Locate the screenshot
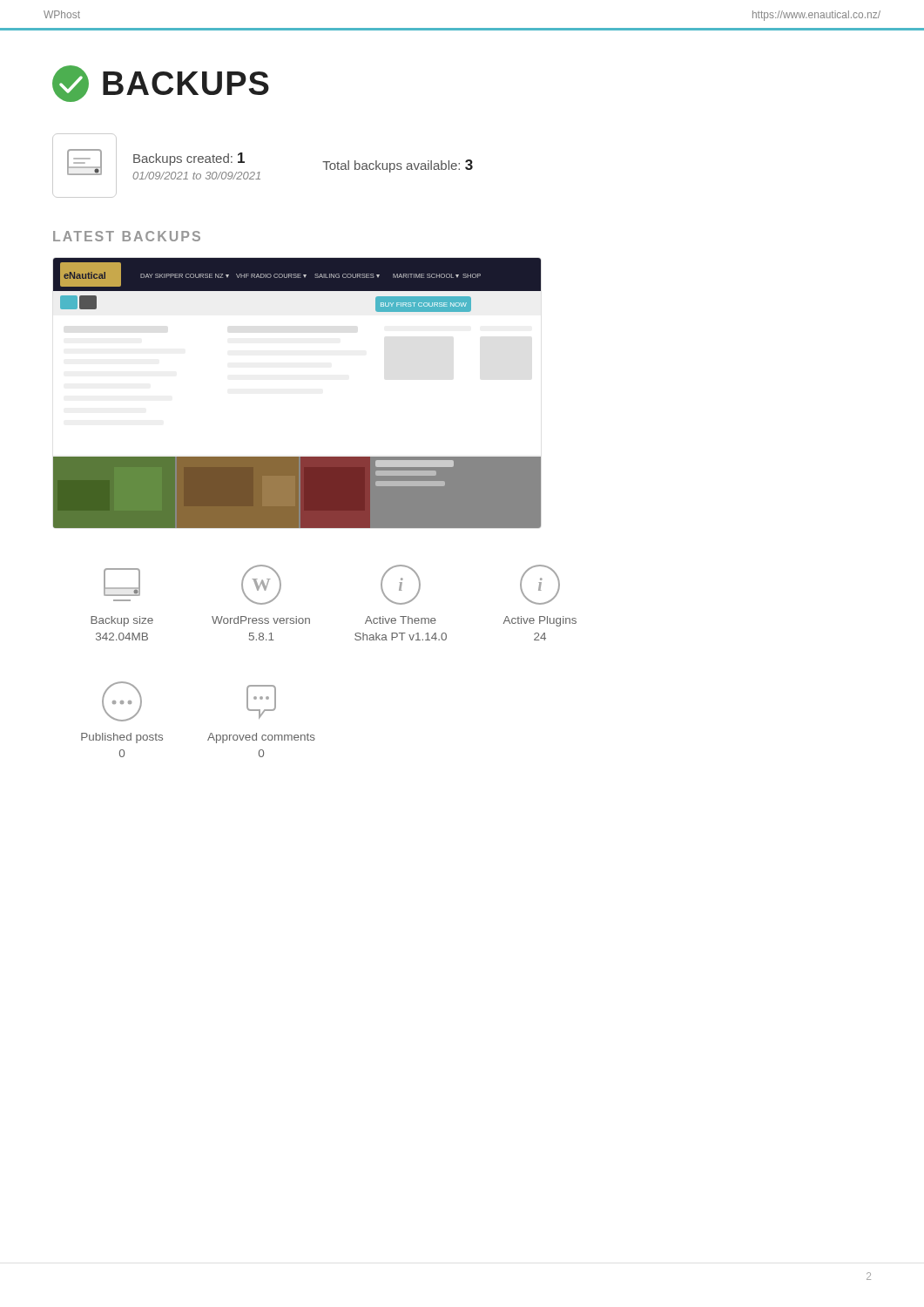 (x=297, y=393)
